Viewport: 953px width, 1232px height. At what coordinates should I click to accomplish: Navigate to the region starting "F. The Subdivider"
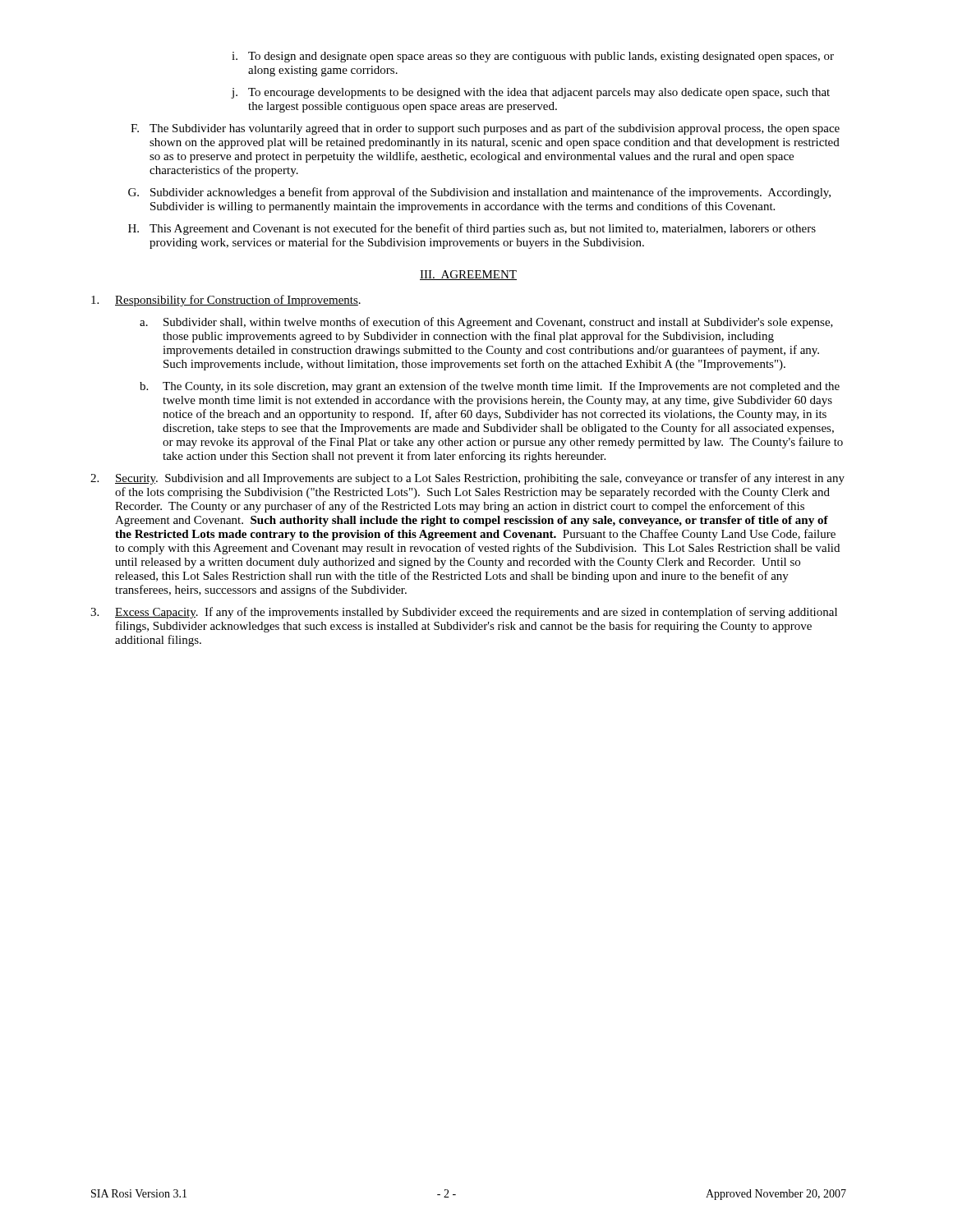[468, 150]
